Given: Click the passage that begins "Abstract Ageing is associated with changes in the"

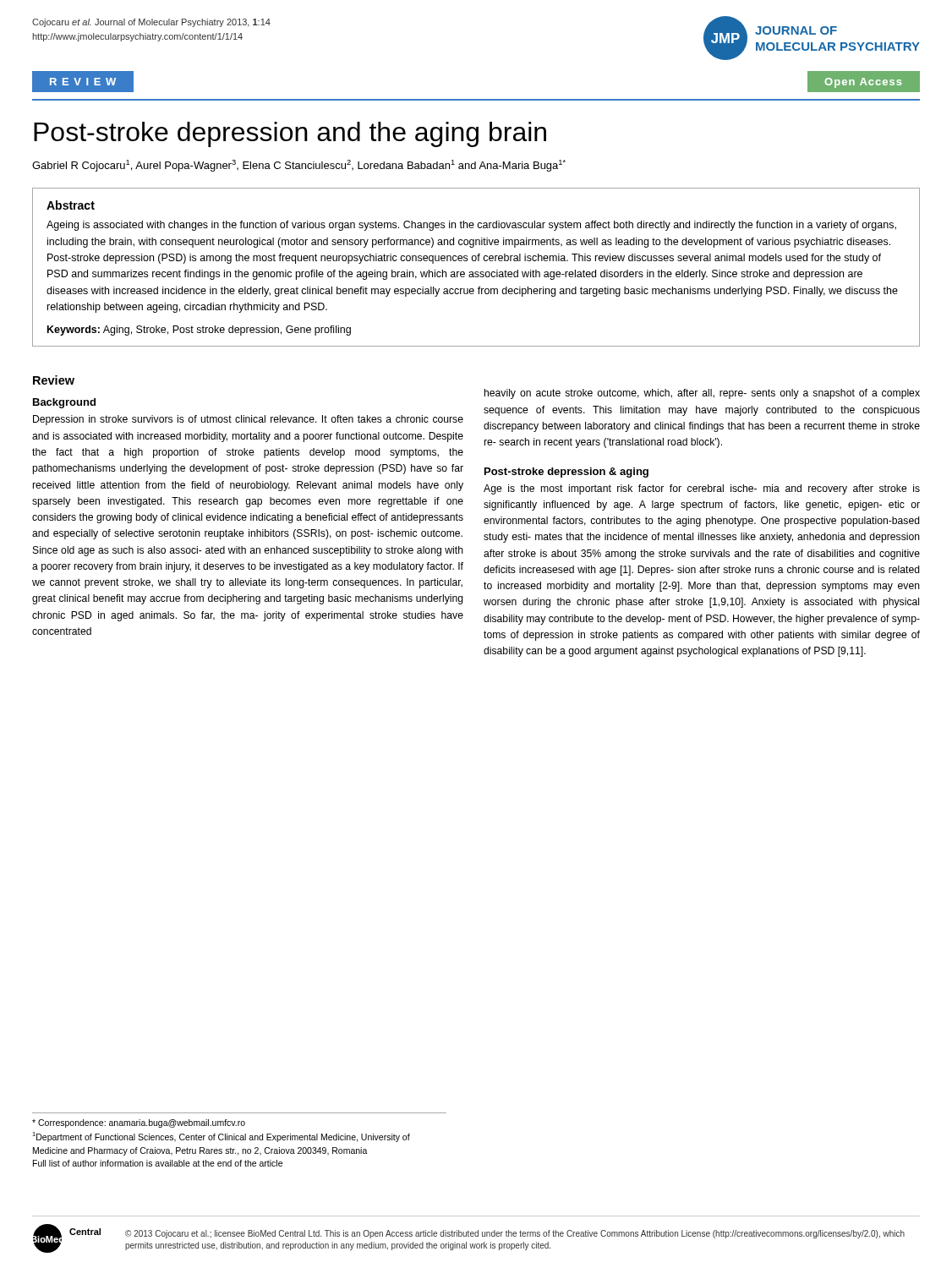Looking at the screenshot, I should (x=476, y=267).
